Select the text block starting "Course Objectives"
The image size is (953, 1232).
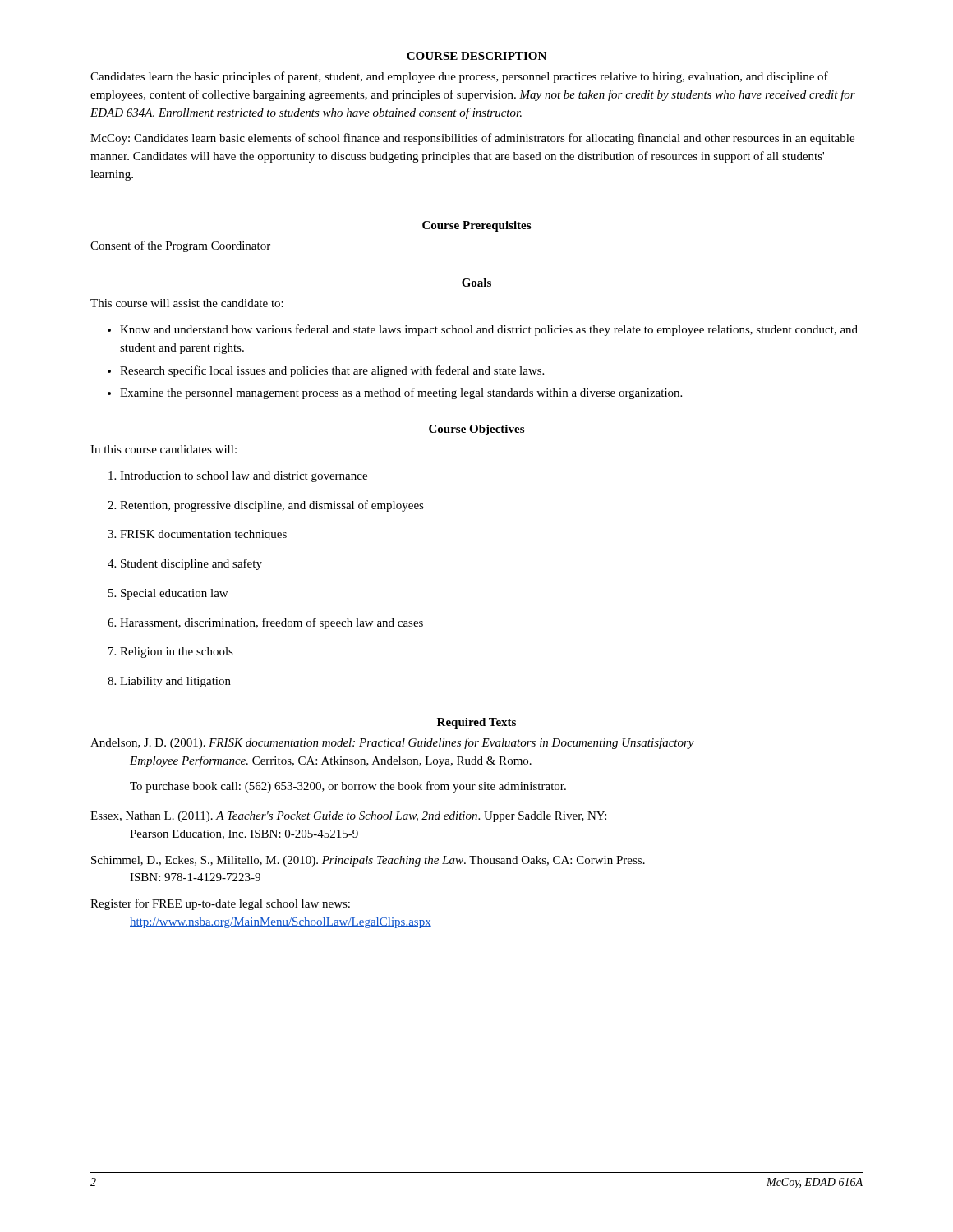476,429
